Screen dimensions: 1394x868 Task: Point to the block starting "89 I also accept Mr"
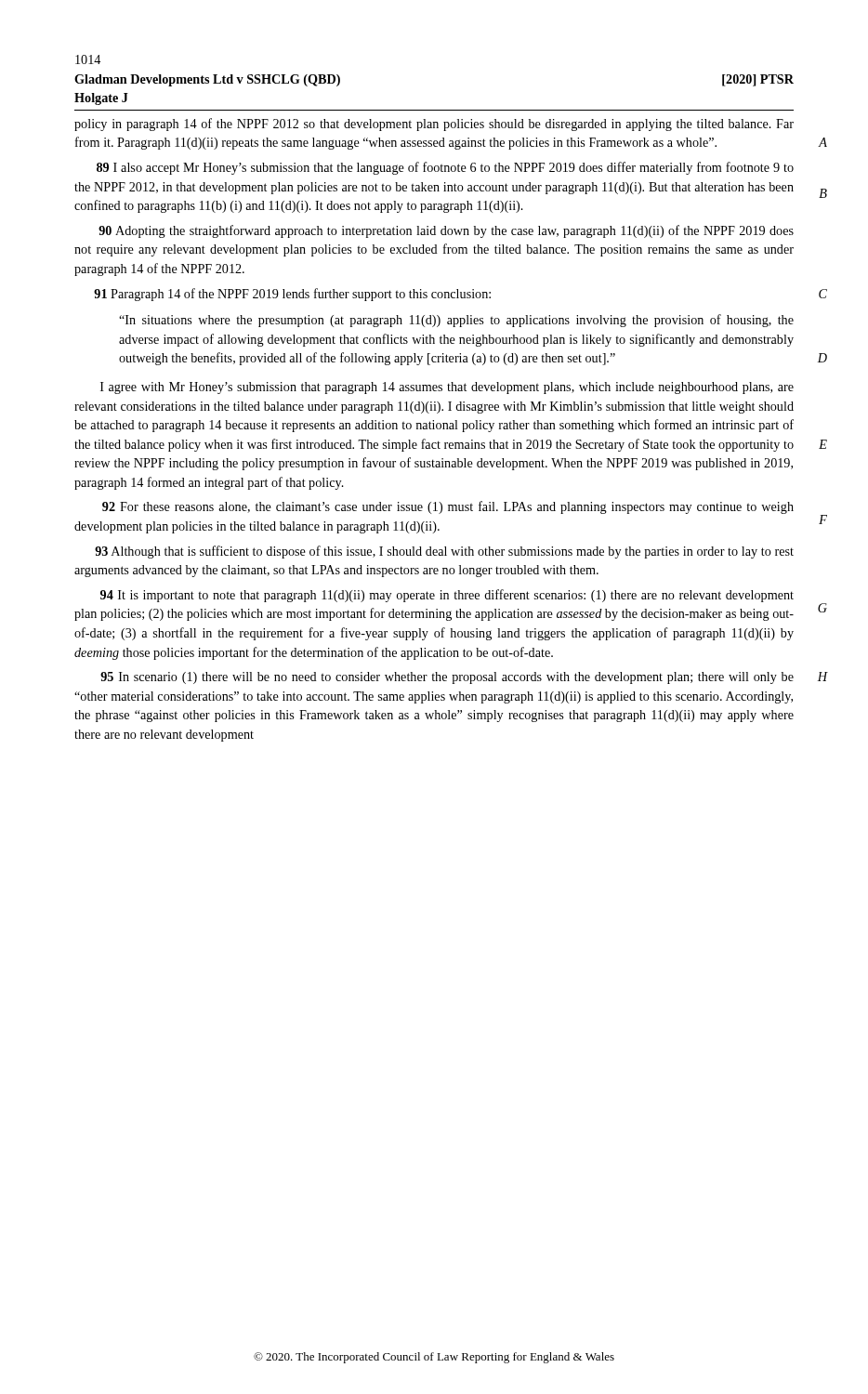point(434,186)
